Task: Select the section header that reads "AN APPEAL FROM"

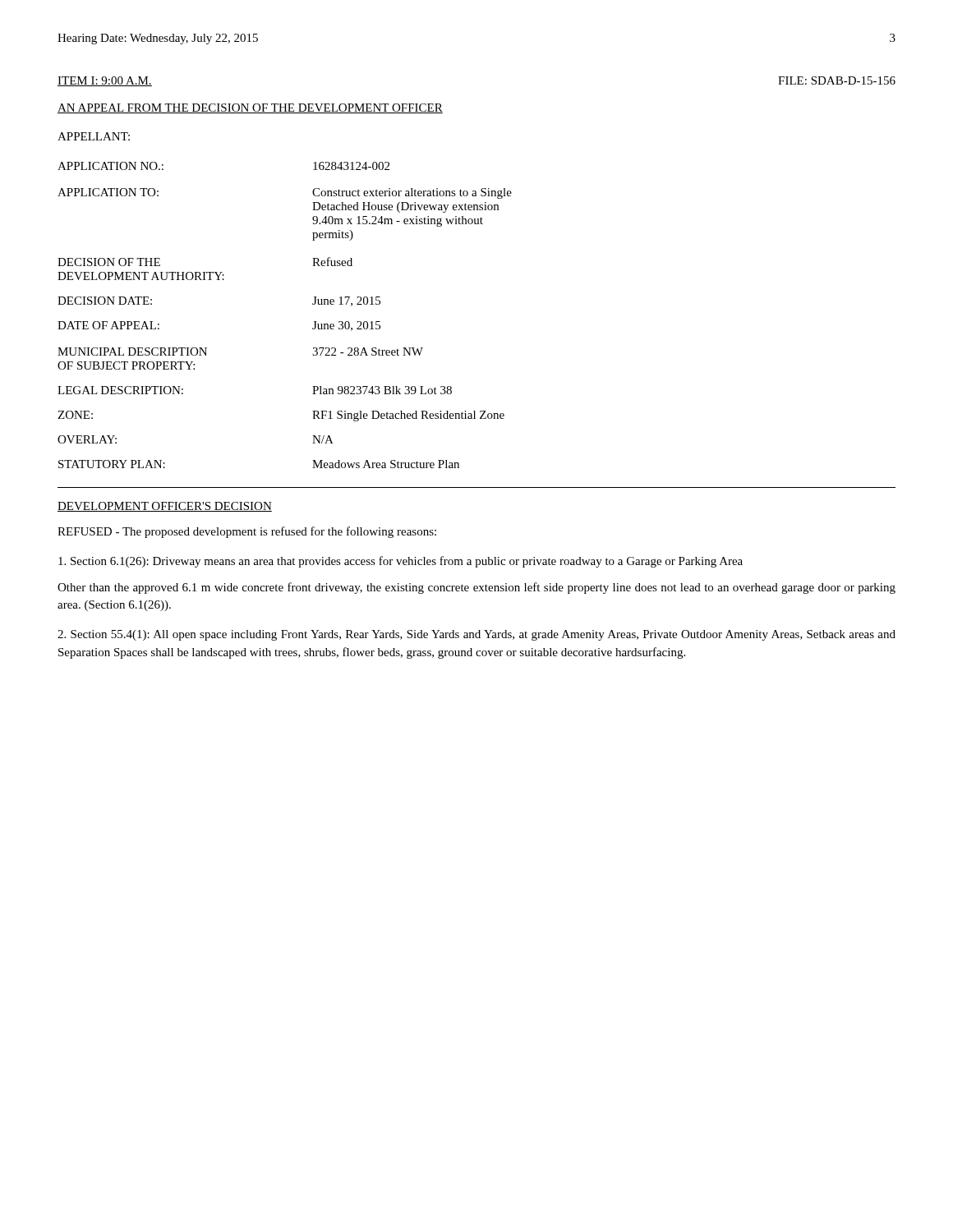Action: click(x=250, y=108)
